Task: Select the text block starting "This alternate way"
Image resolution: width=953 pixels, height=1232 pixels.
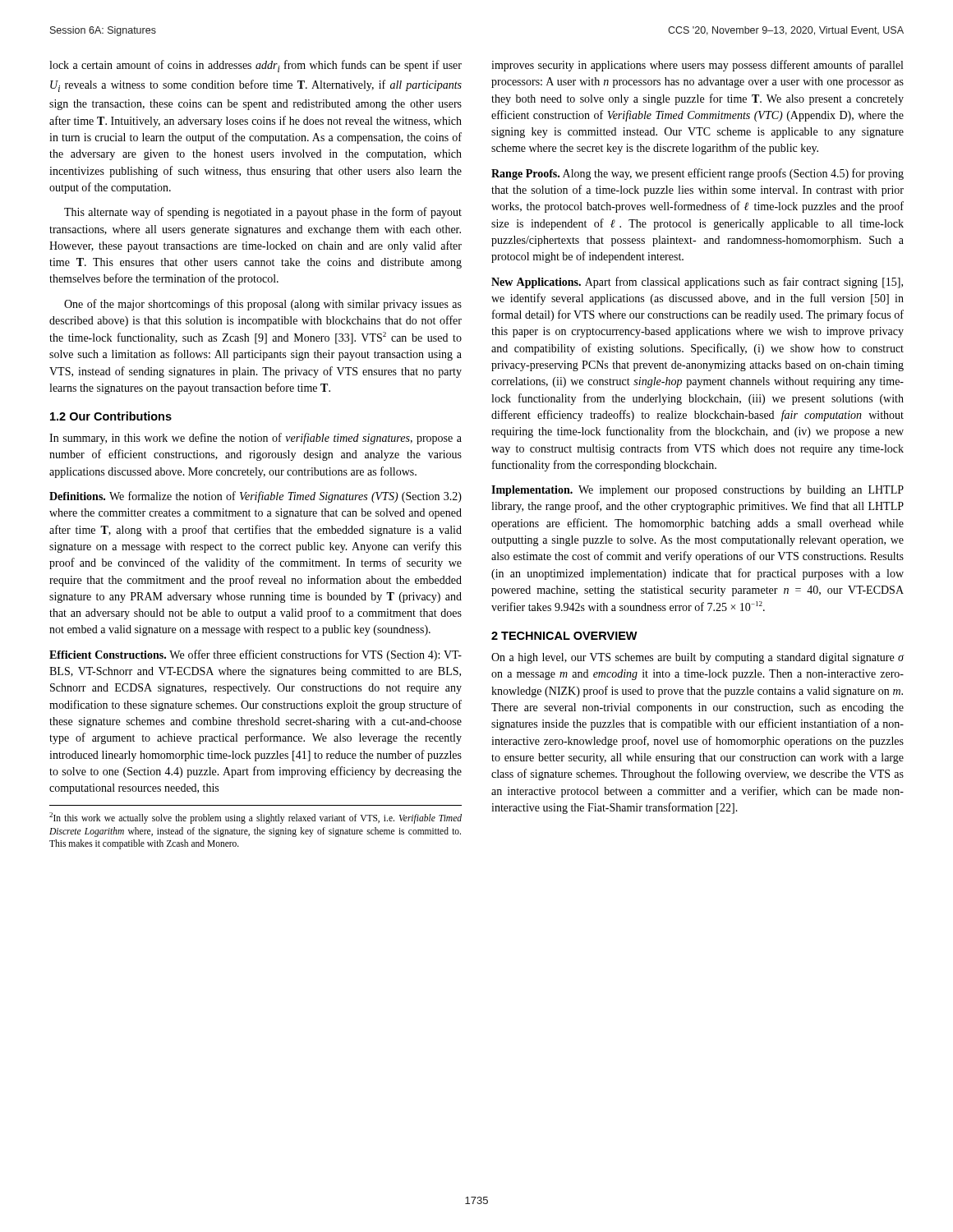Action: click(x=255, y=246)
